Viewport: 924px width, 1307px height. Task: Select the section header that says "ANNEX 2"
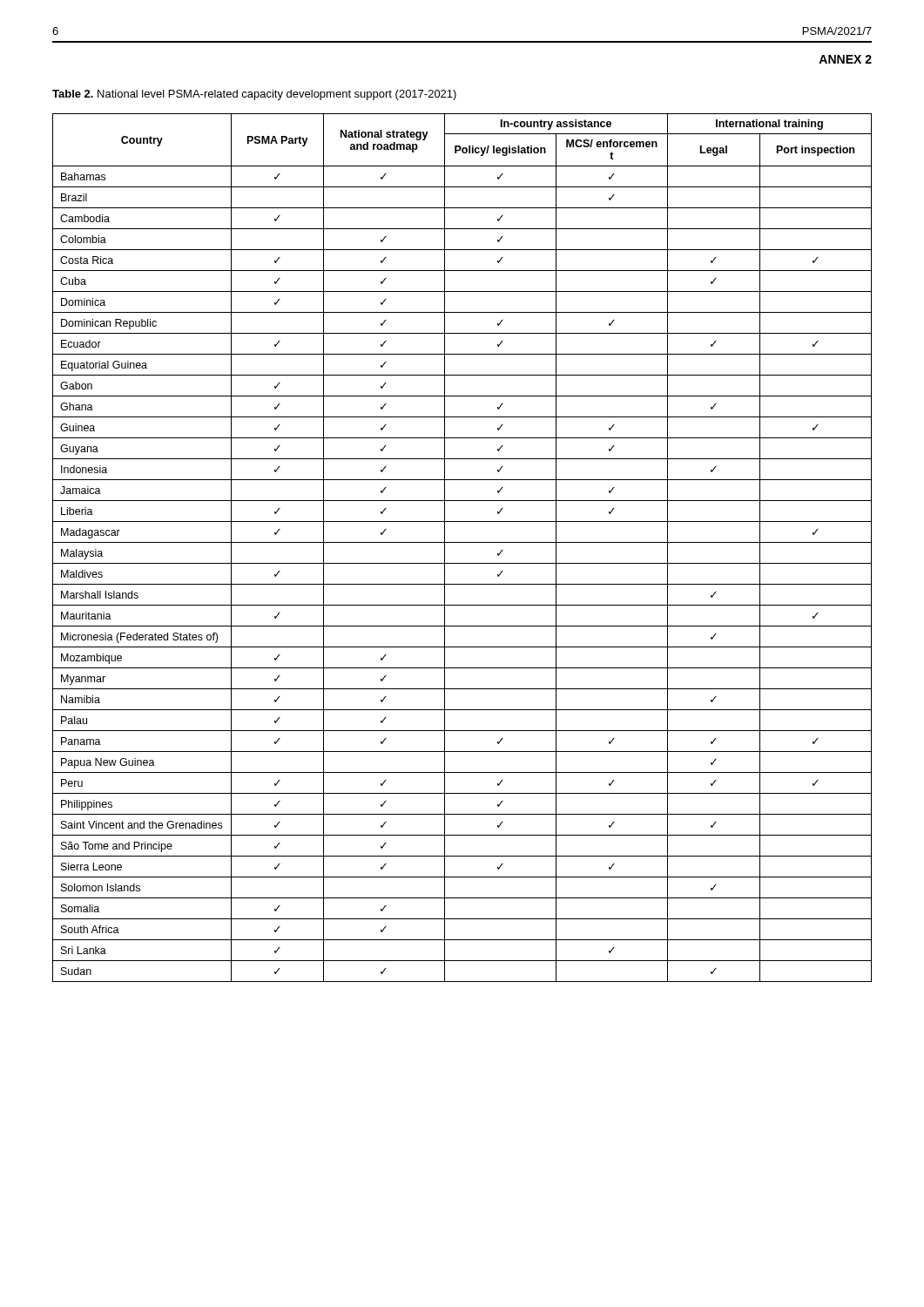pyautogui.click(x=845, y=59)
